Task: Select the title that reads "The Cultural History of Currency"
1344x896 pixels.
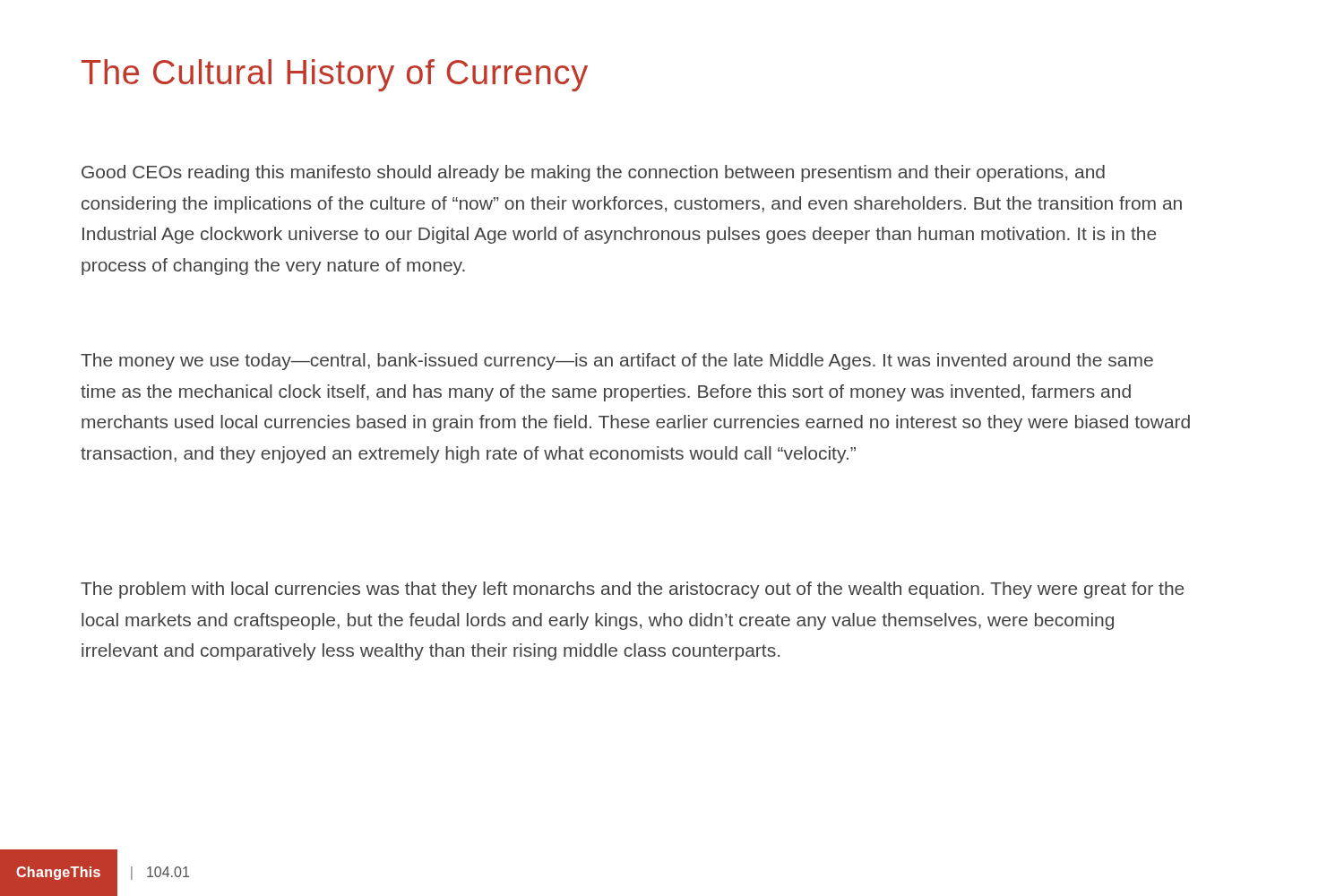Action: click(x=335, y=73)
